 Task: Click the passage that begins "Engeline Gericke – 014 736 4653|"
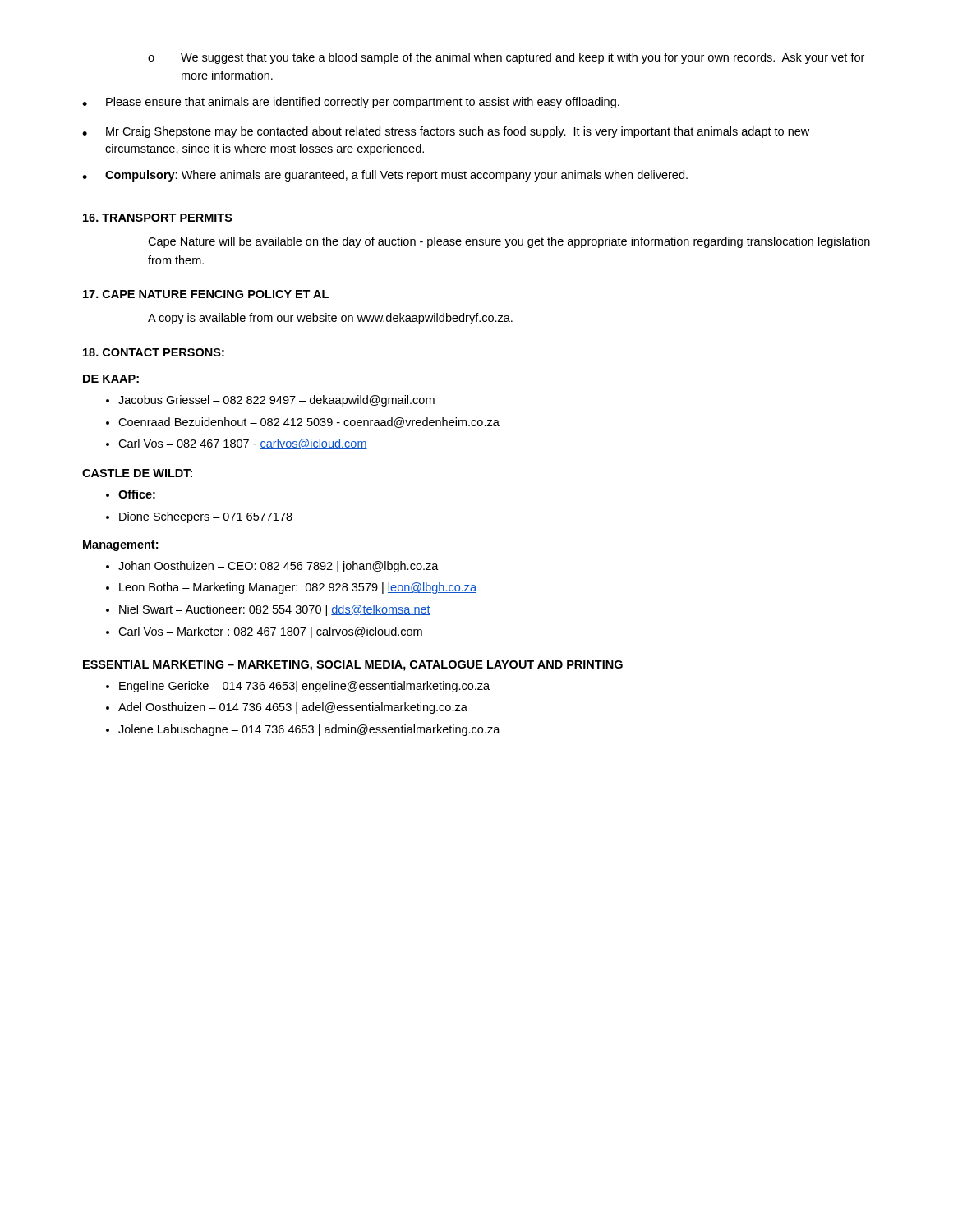coord(304,685)
